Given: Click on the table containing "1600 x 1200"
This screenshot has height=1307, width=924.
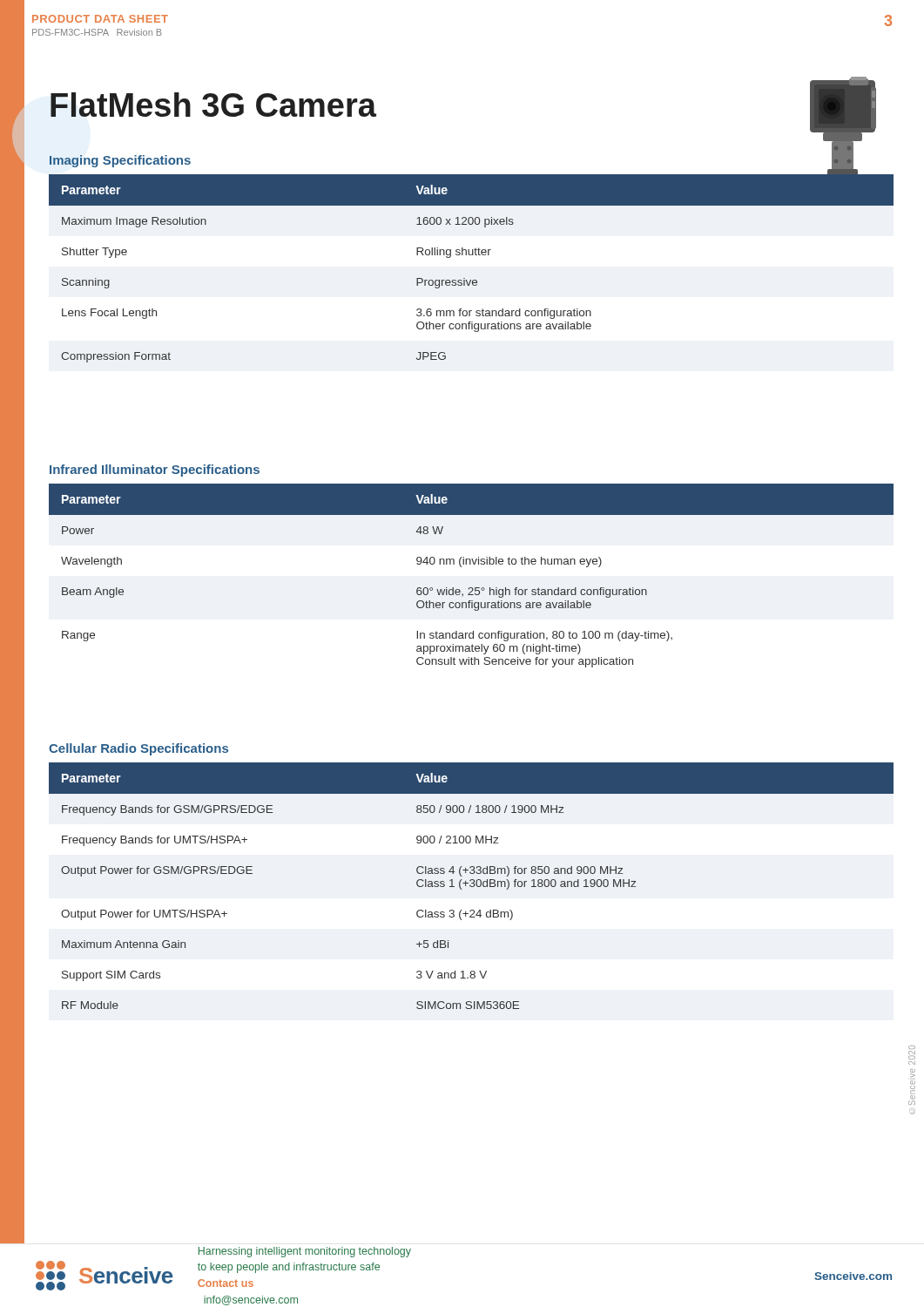Looking at the screenshot, I should (471, 273).
